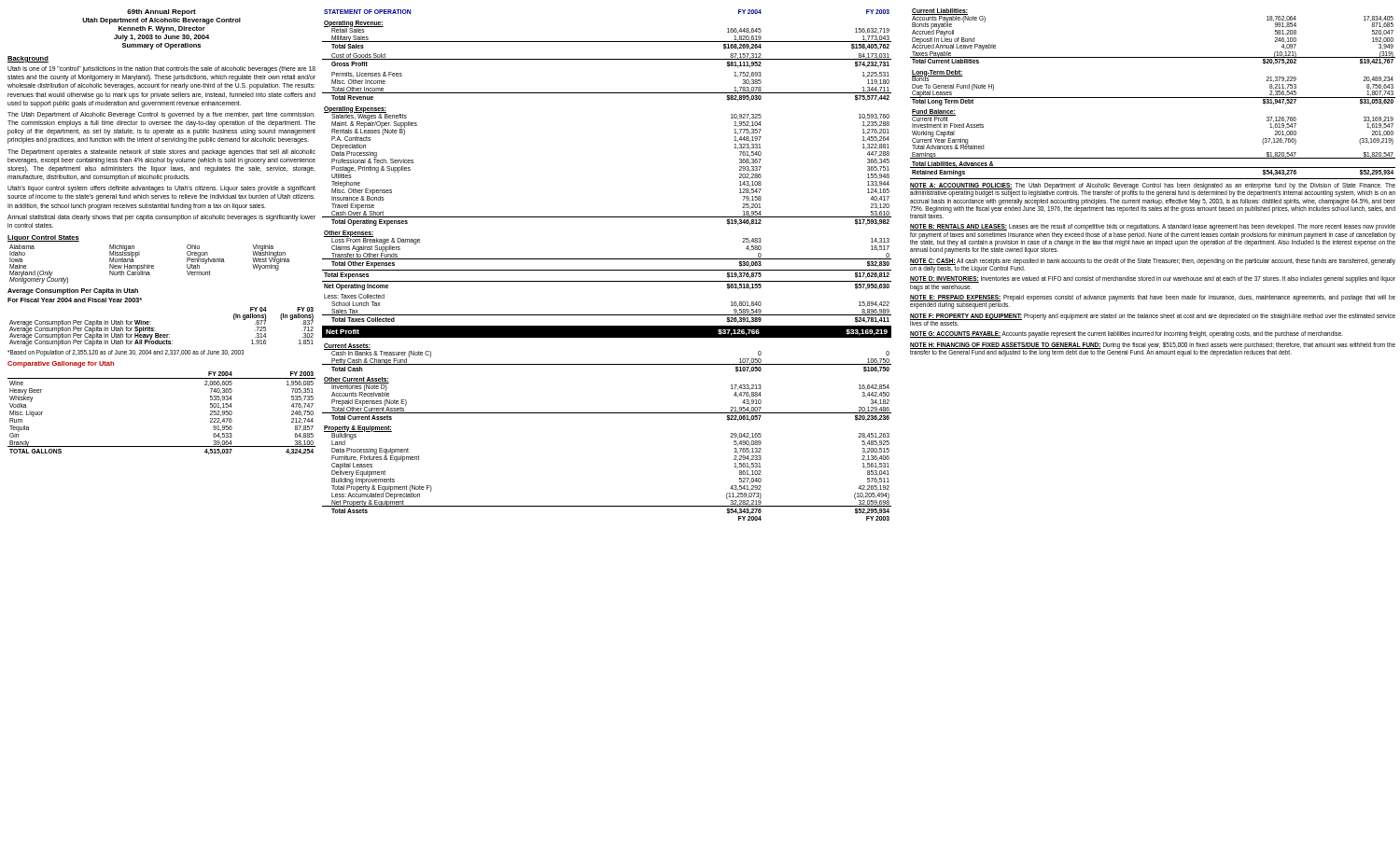Locate the block of text that opens with "NOTE H: FINANCING OF FIXED ASSETS/DUE TO"
1400x850 pixels.
click(x=1153, y=348)
